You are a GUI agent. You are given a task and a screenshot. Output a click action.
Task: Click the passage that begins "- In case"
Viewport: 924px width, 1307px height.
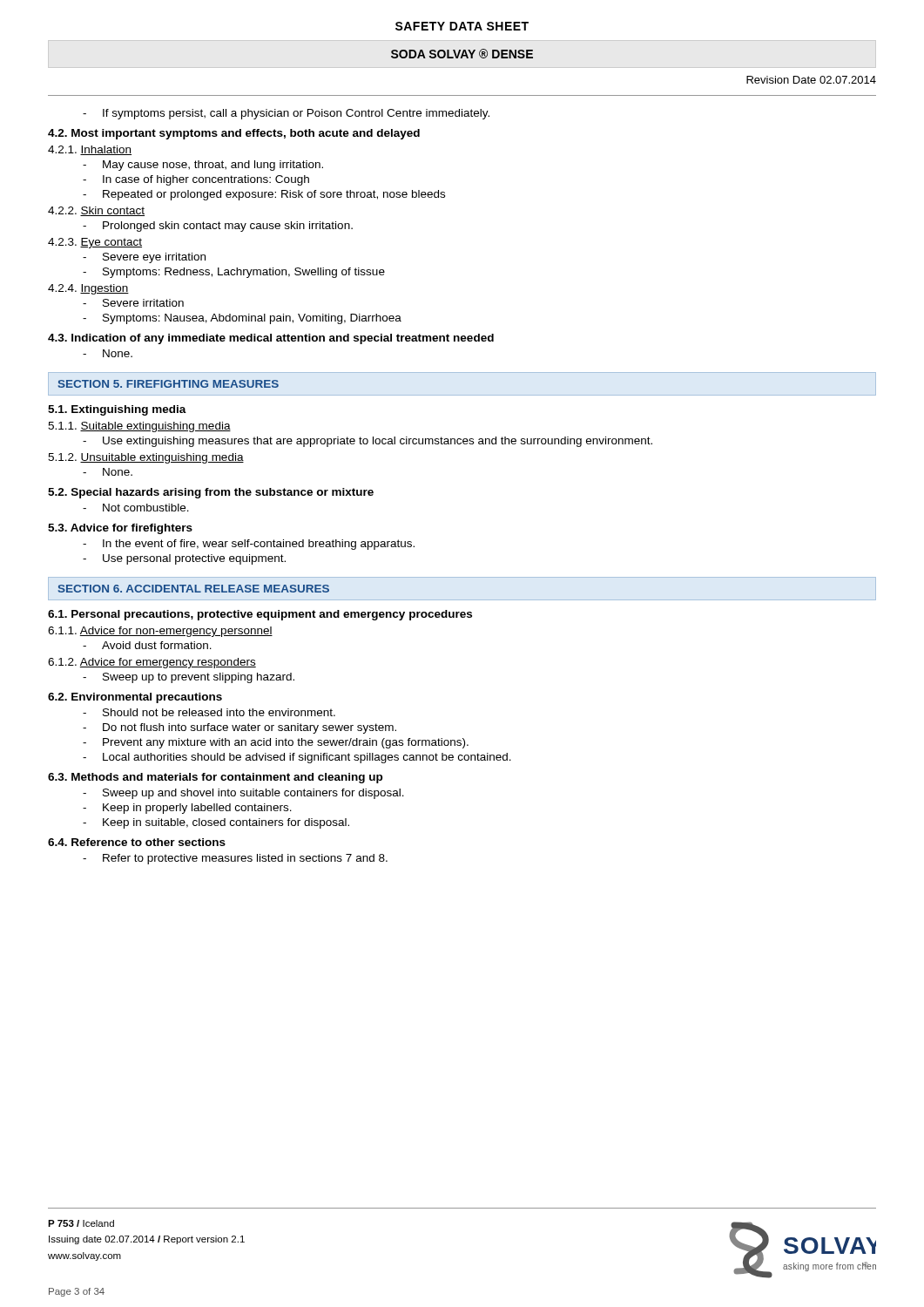click(196, 179)
